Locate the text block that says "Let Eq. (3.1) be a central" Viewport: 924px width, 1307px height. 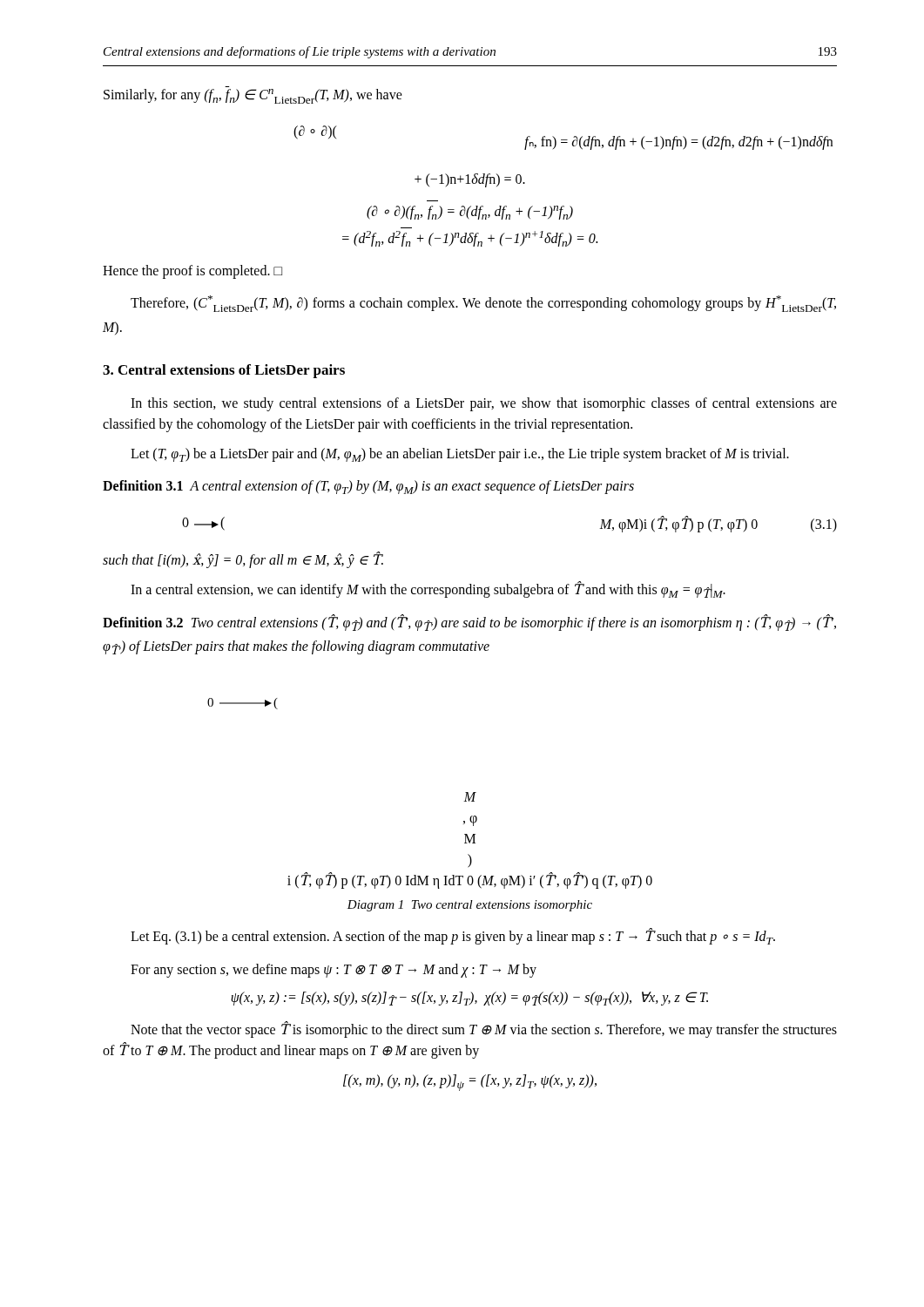coord(453,938)
